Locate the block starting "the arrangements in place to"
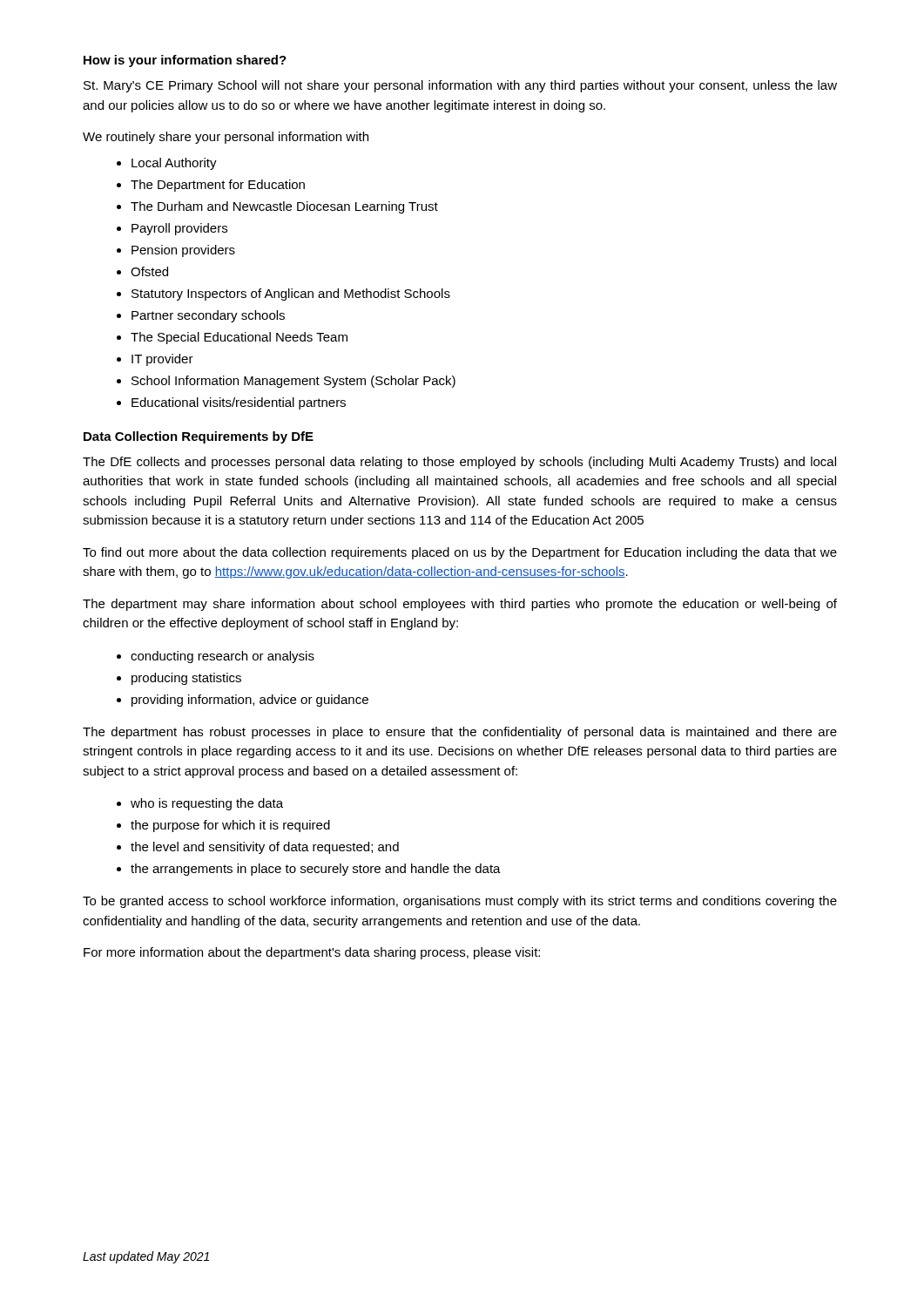This screenshot has width=924, height=1307. [x=315, y=868]
